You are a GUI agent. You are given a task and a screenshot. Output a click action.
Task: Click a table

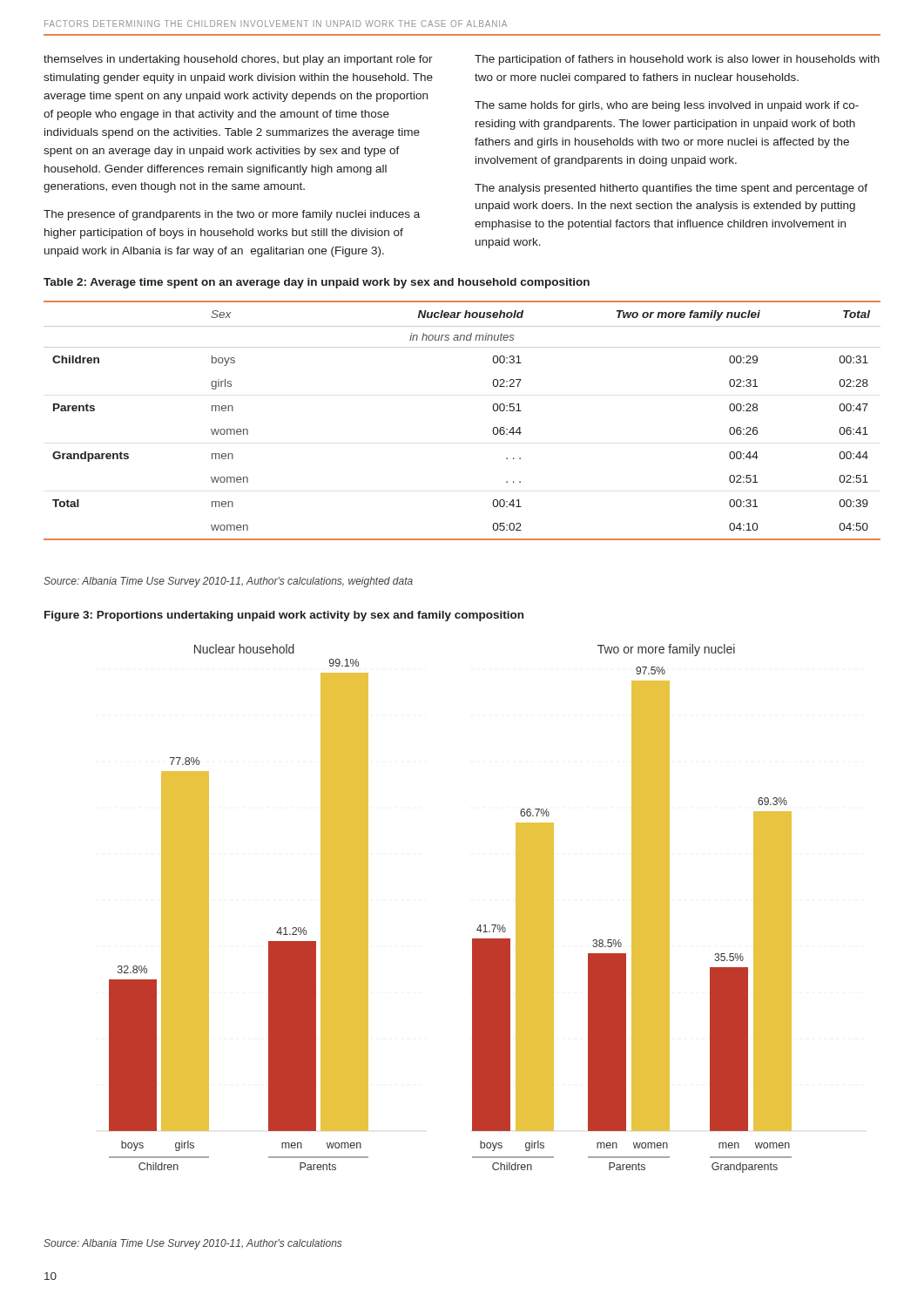[462, 420]
